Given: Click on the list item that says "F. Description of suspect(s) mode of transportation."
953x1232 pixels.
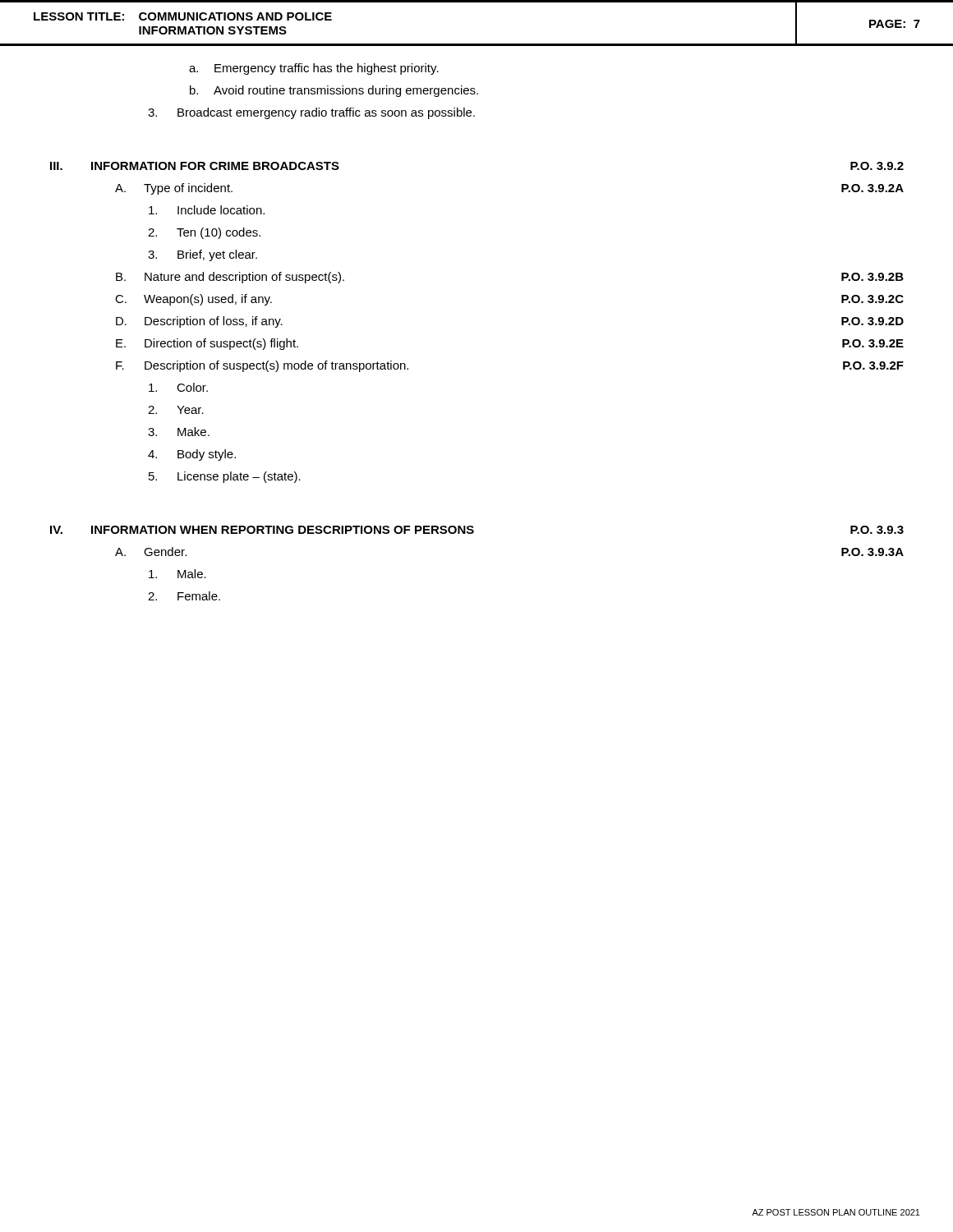Looking at the screenshot, I should tap(274, 367).
